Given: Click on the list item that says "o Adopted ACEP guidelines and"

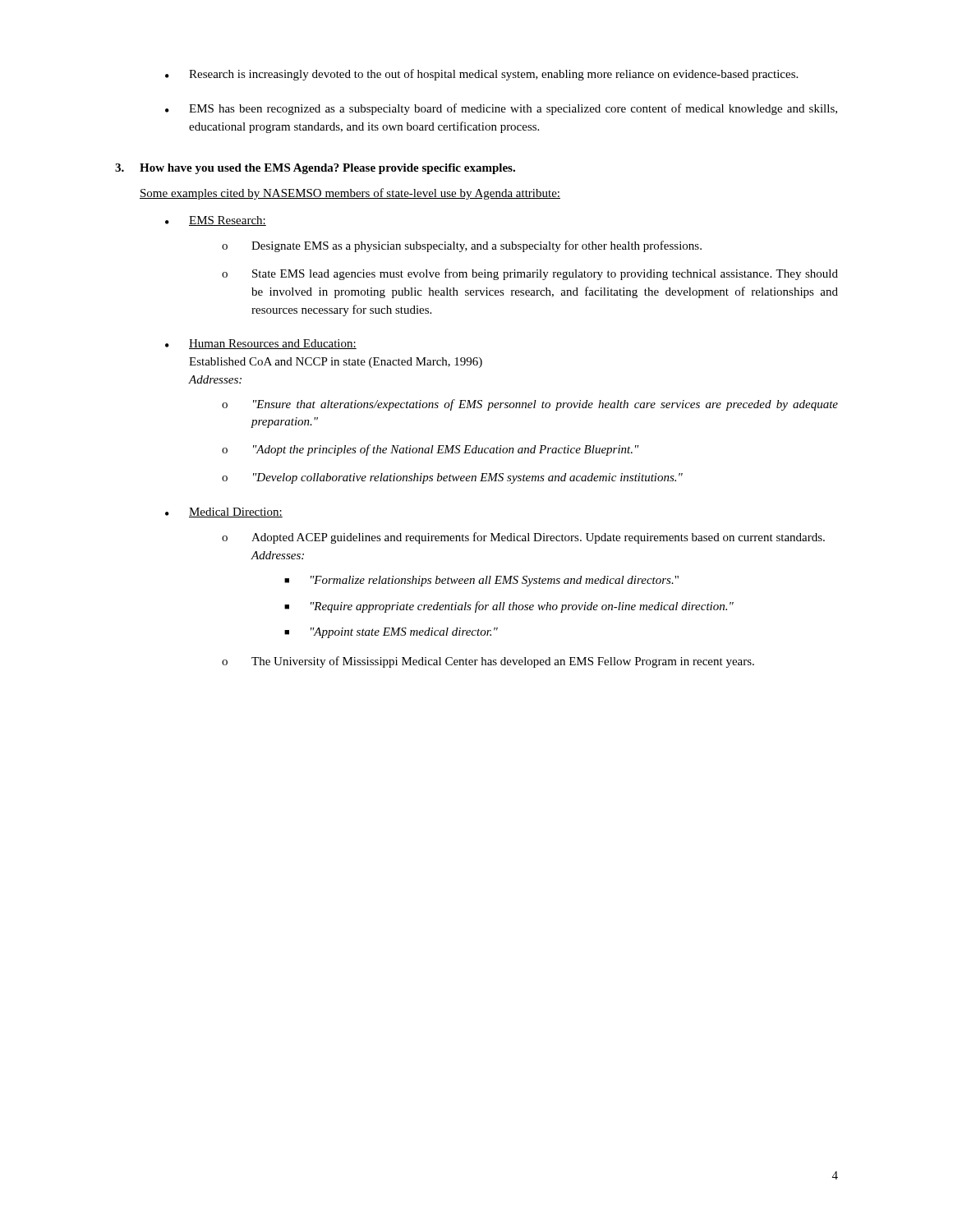Looking at the screenshot, I should point(530,590).
